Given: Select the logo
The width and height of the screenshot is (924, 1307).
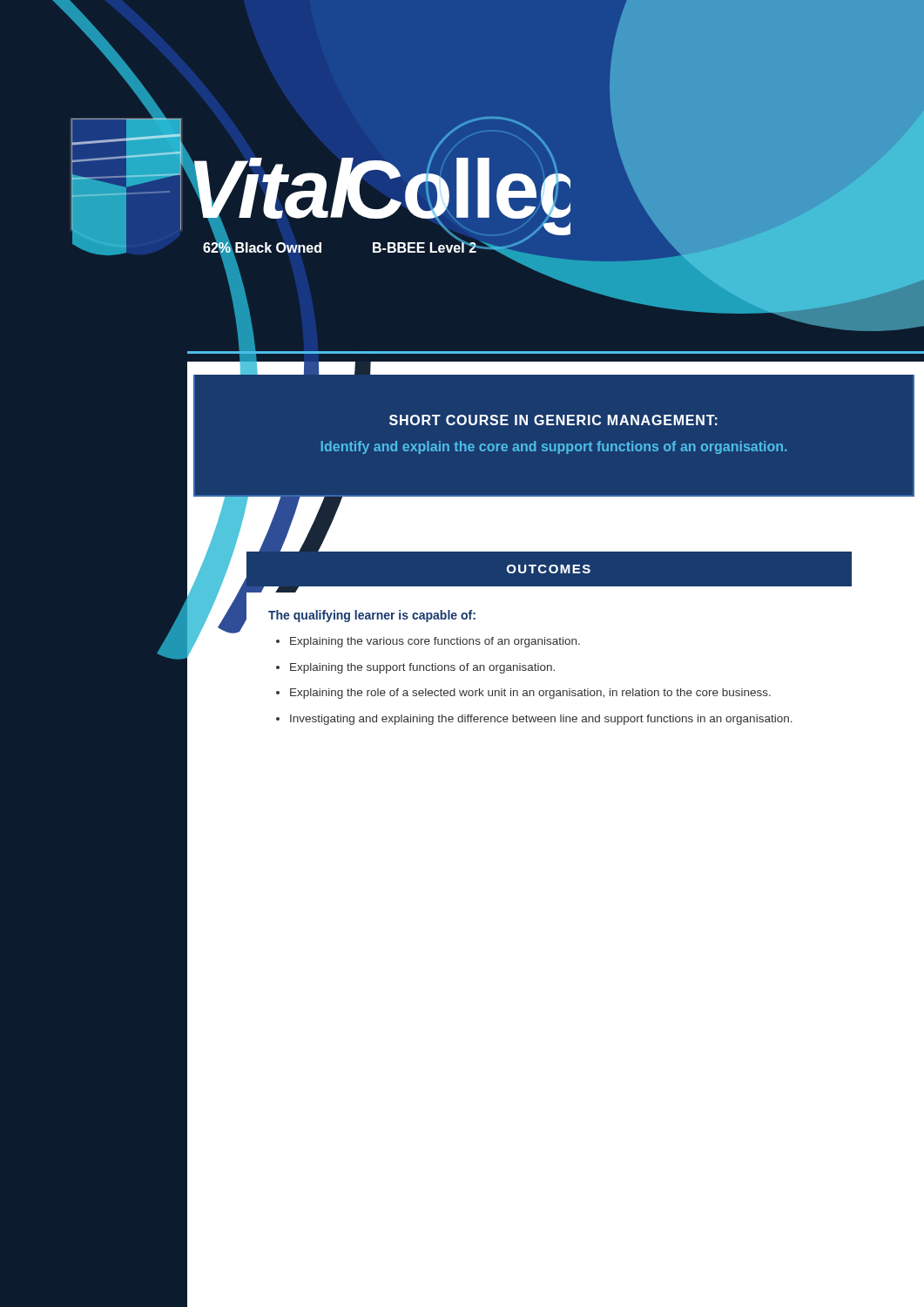Looking at the screenshot, I should (x=309, y=192).
